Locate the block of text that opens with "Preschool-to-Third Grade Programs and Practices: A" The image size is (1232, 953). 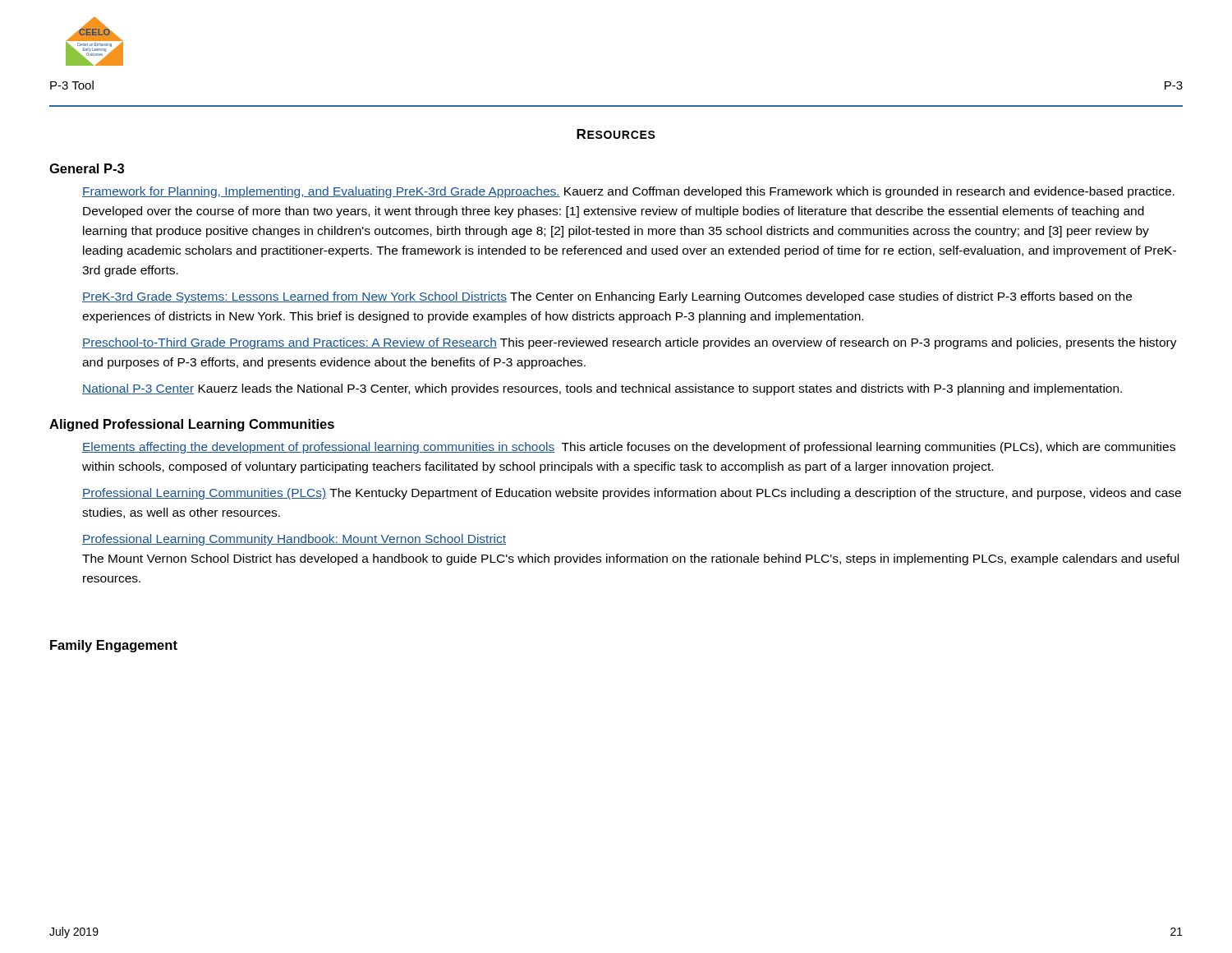click(629, 352)
